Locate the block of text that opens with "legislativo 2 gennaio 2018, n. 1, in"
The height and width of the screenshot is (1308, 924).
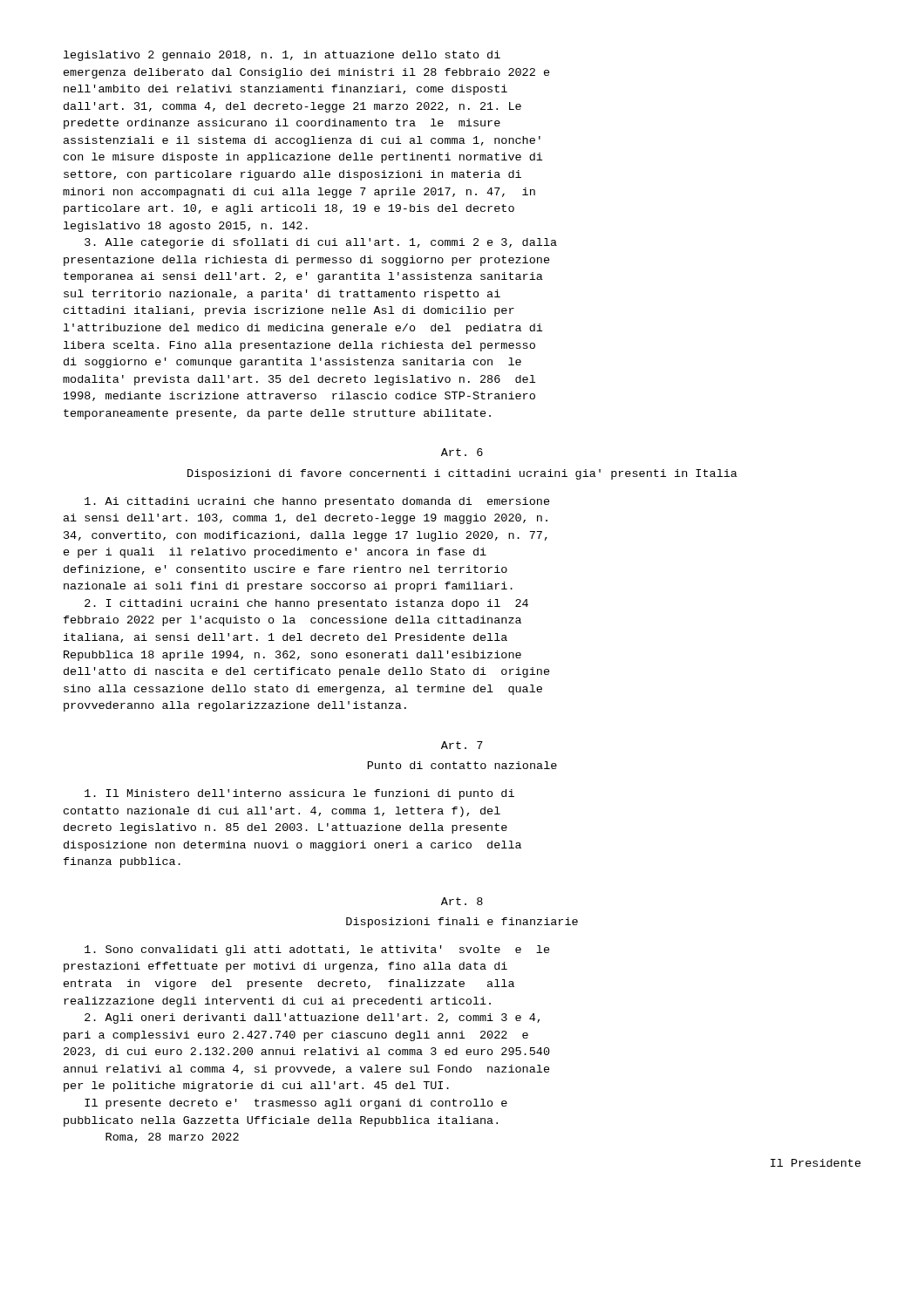click(310, 234)
